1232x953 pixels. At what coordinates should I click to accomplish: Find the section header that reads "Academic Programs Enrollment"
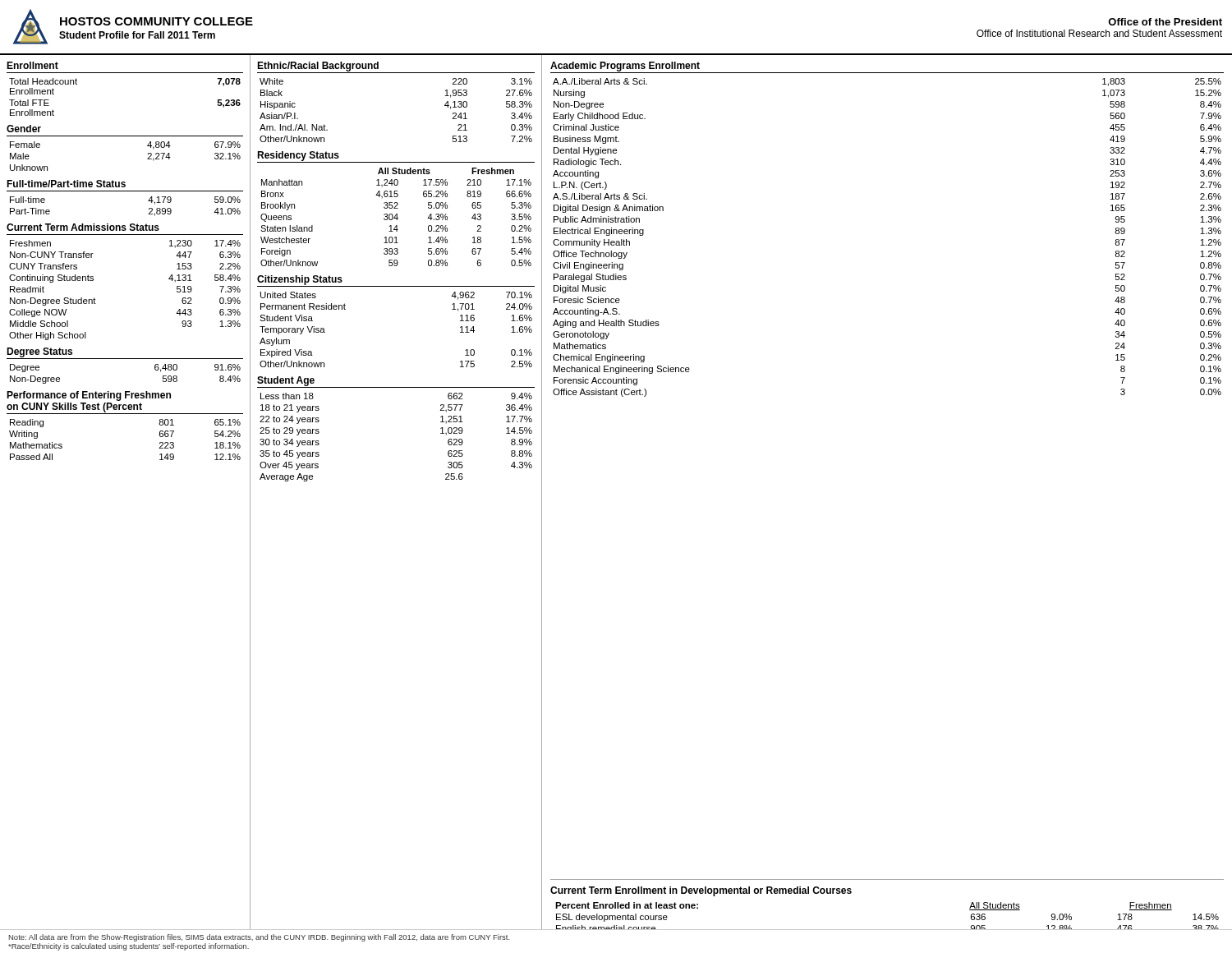(625, 66)
